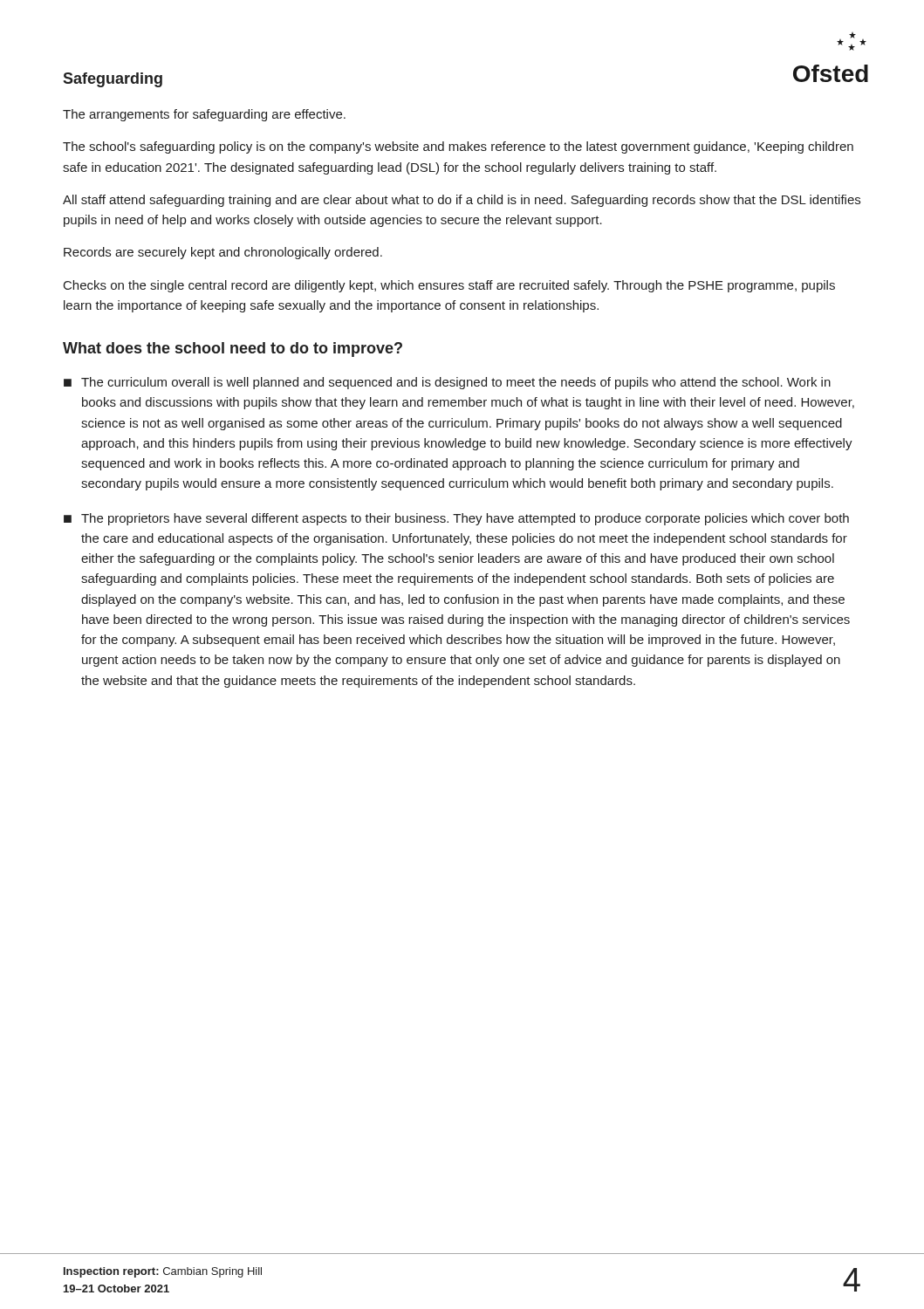Viewport: 924px width, 1309px height.
Task: Find the region starting "■ The proprietors have several"
Action: pos(462,599)
